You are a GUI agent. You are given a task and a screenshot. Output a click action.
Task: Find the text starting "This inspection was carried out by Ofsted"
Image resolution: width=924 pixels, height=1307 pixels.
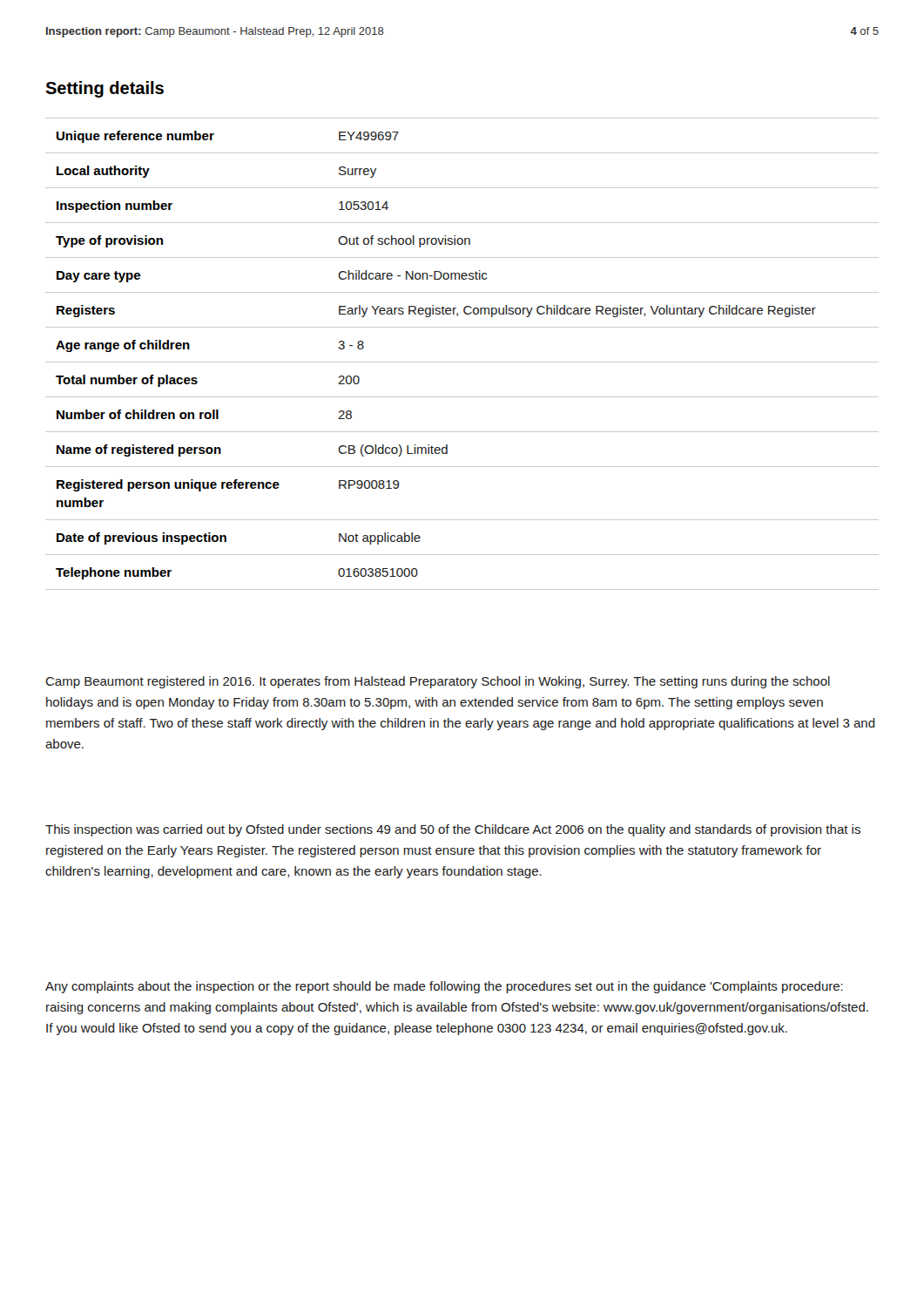click(453, 850)
